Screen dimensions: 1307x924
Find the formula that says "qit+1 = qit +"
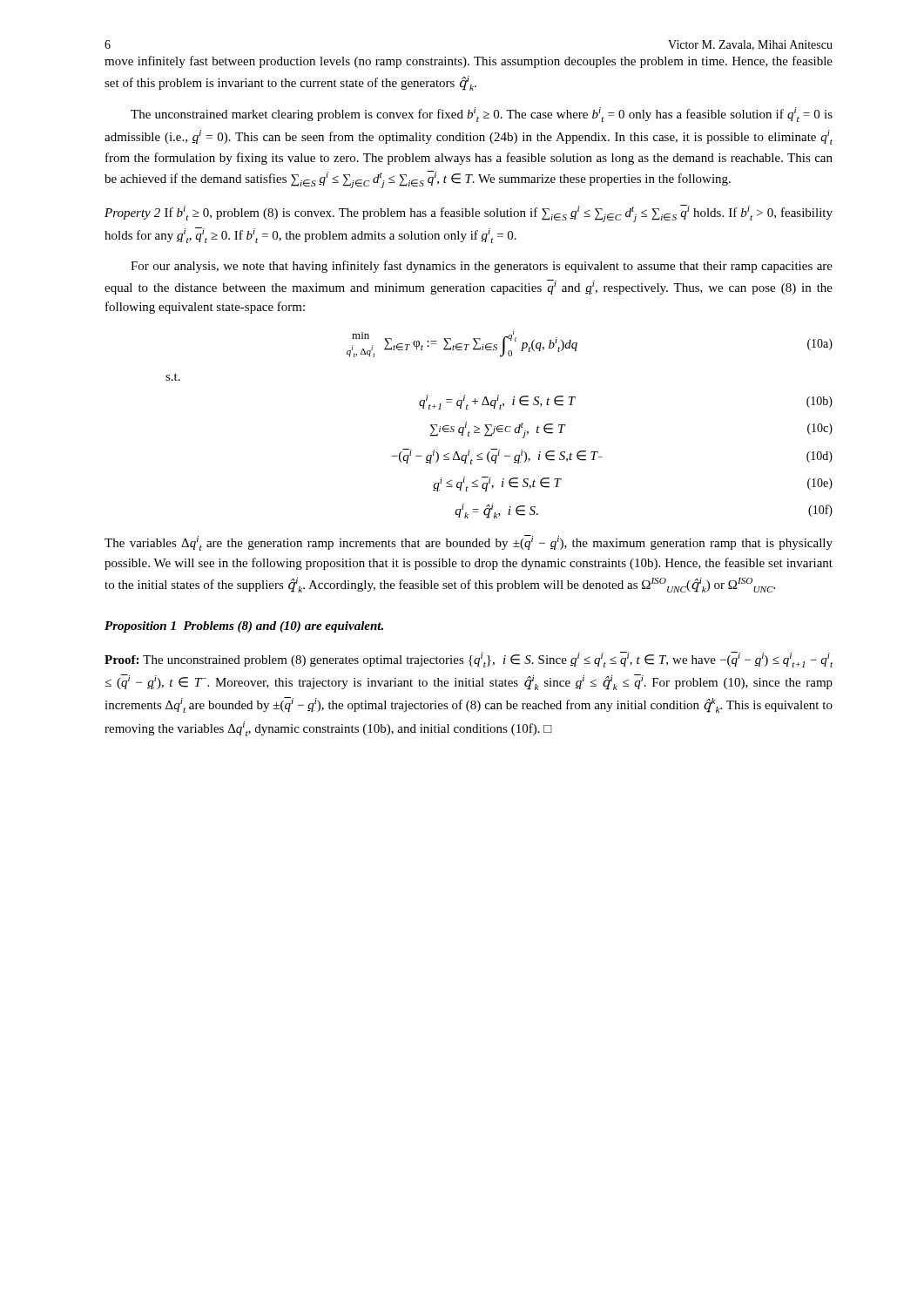(521, 402)
